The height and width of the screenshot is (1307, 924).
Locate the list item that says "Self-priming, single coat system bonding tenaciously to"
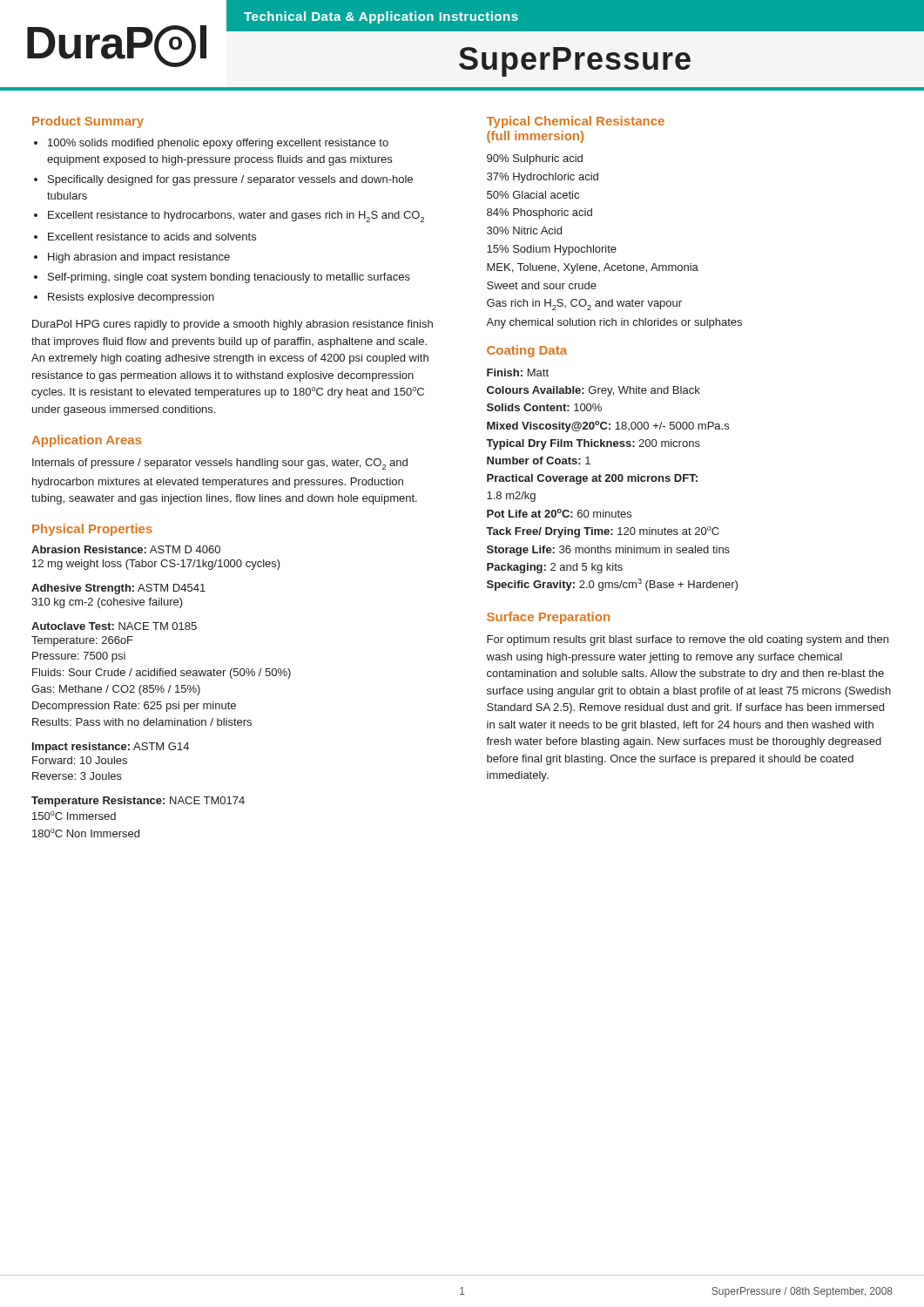[x=229, y=276]
